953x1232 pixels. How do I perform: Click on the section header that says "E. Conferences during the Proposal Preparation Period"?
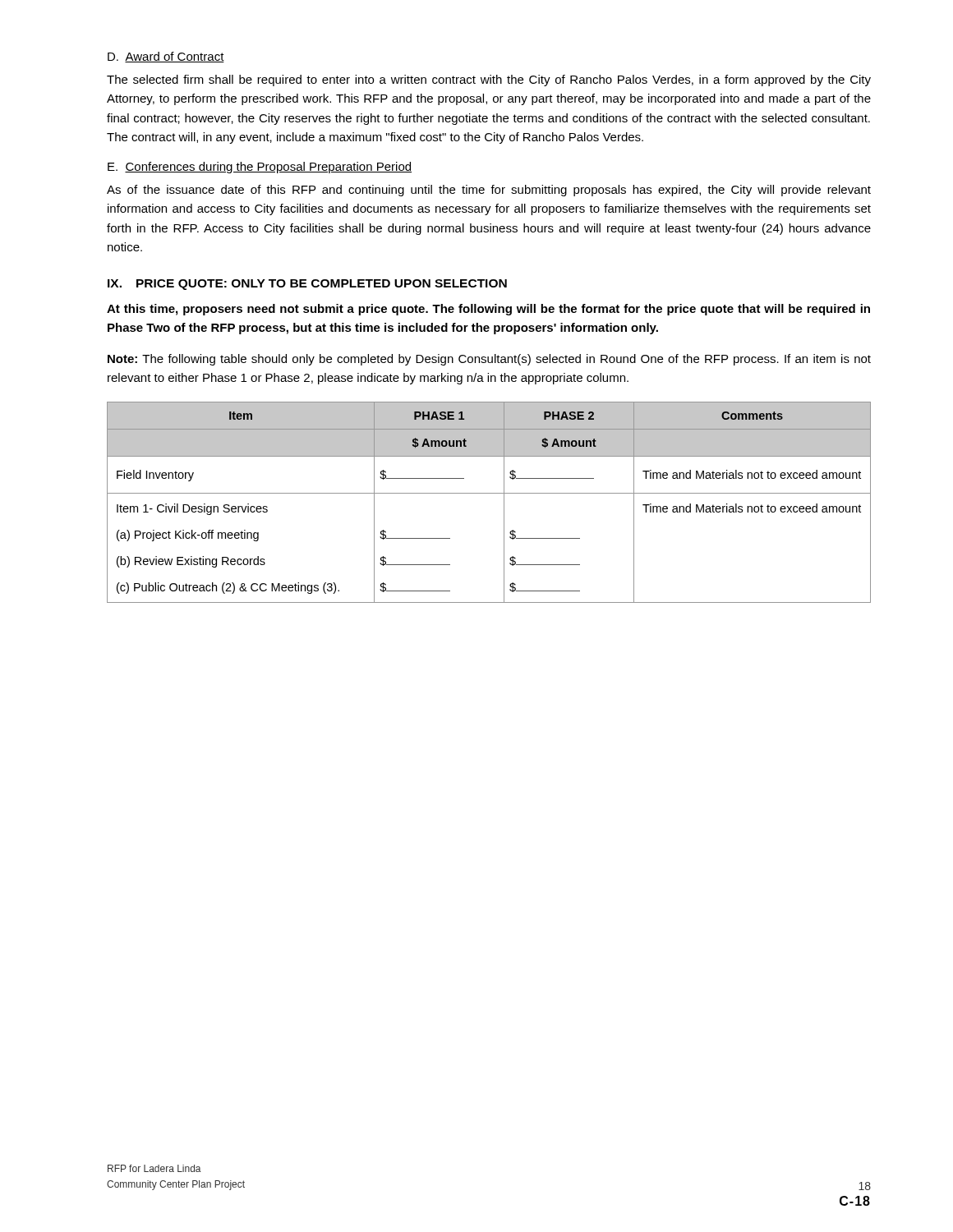click(x=259, y=166)
